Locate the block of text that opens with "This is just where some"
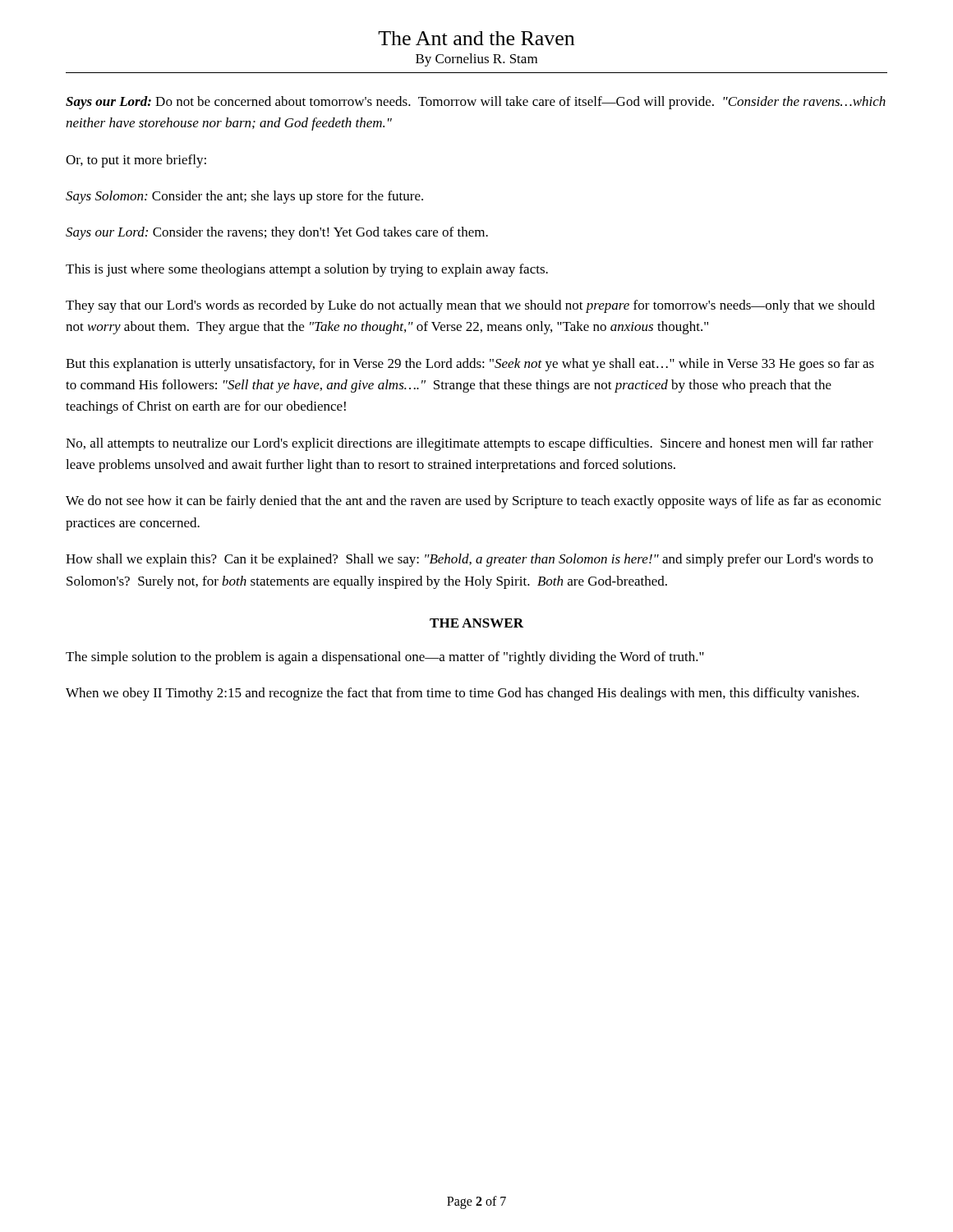953x1232 pixels. (307, 269)
